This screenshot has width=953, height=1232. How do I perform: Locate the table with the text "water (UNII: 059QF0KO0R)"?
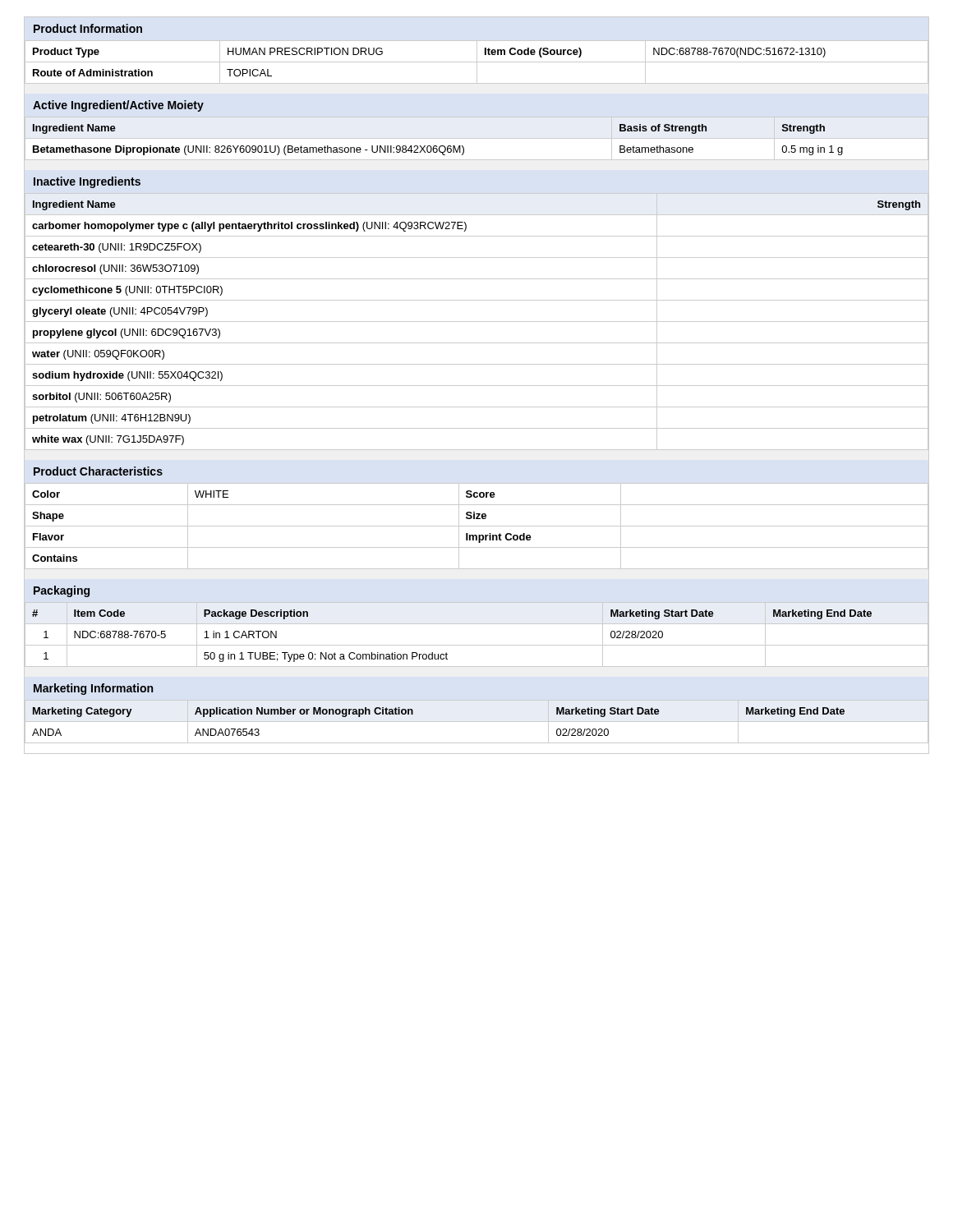tap(476, 322)
